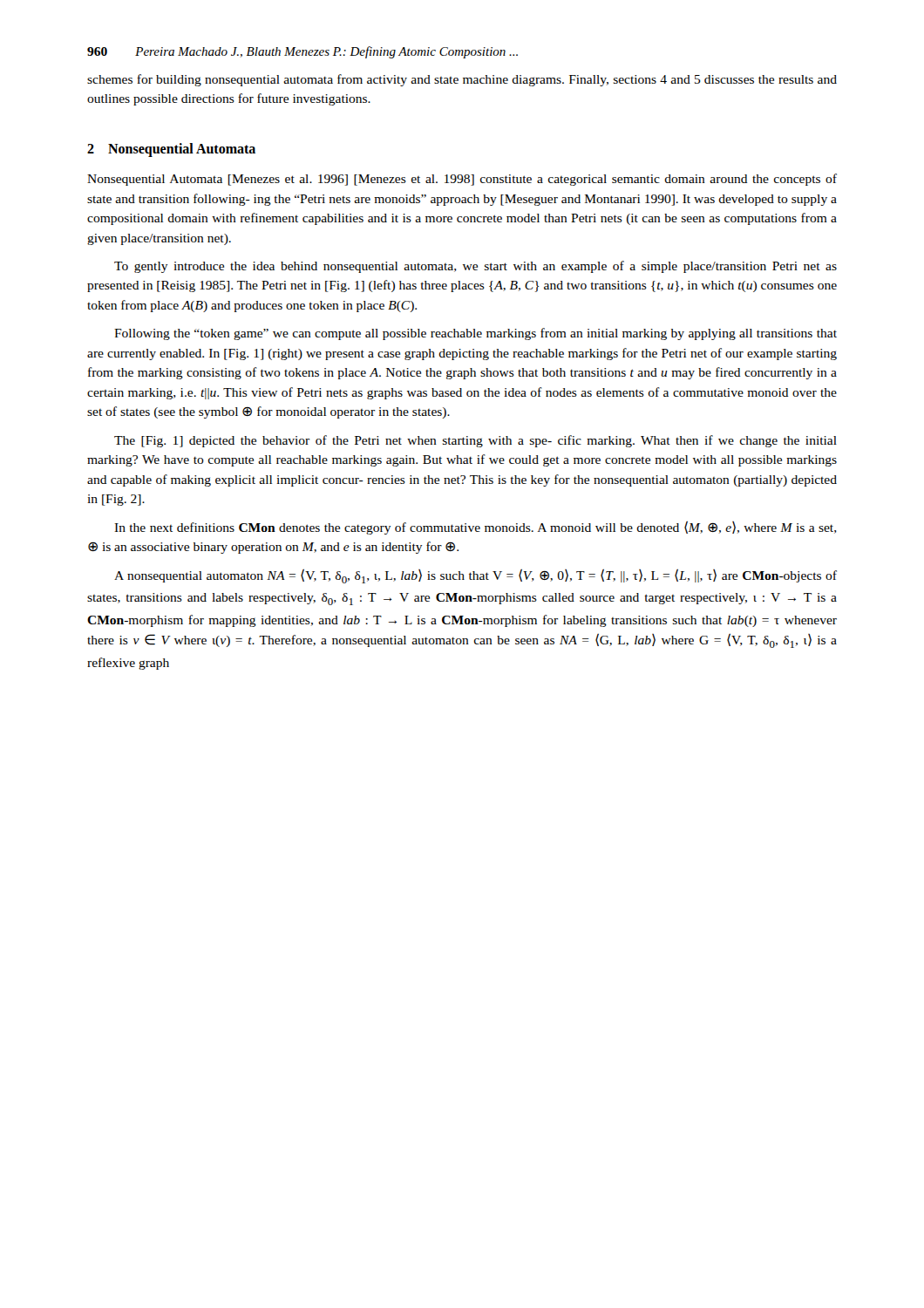Viewport: 924px width, 1308px height.
Task: Find the text block starting "schemes for building nonsequential automata"
Action: pyautogui.click(x=462, y=89)
